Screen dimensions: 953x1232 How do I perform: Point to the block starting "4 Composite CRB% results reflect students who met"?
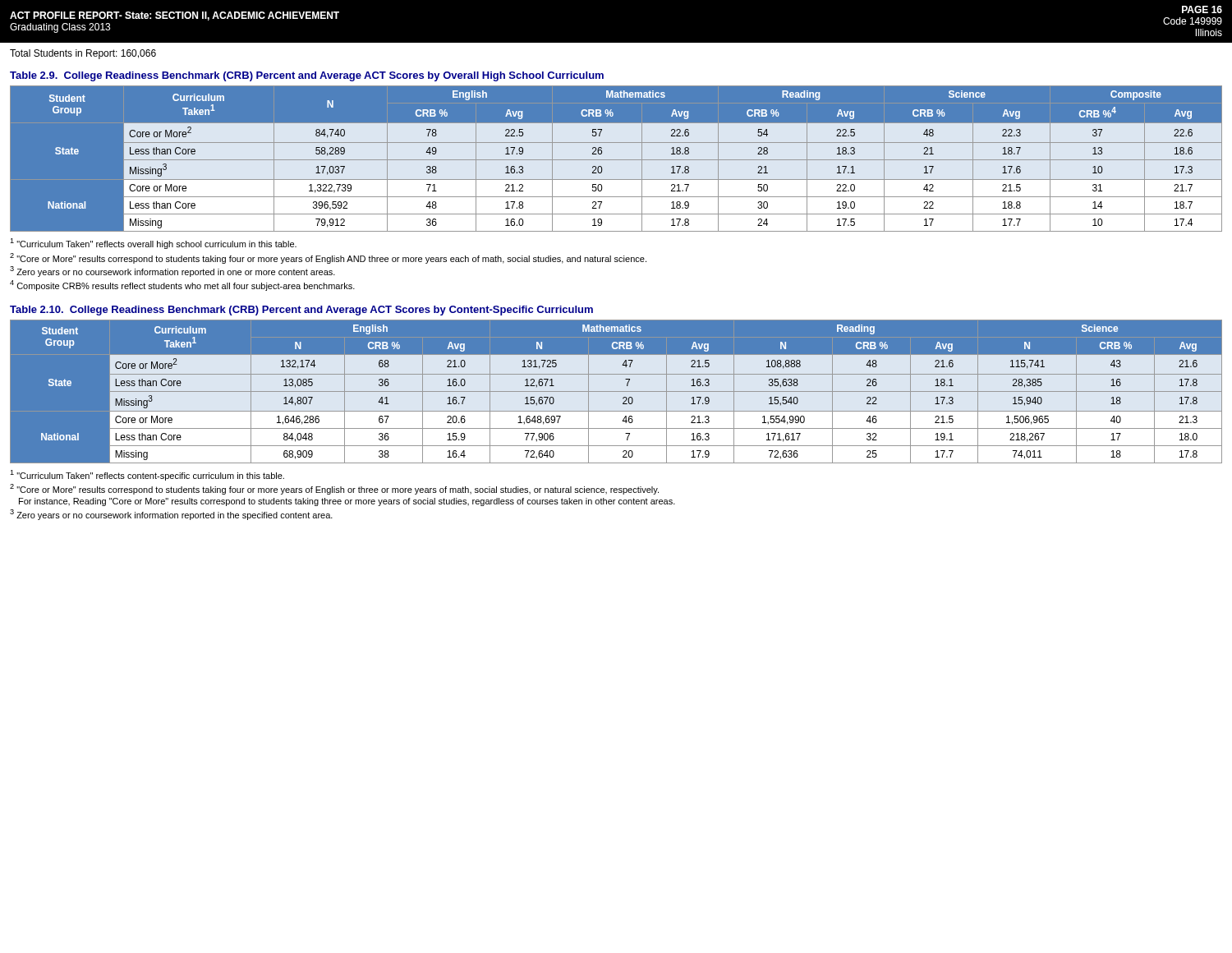pyautogui.click(x=182, y=284)
